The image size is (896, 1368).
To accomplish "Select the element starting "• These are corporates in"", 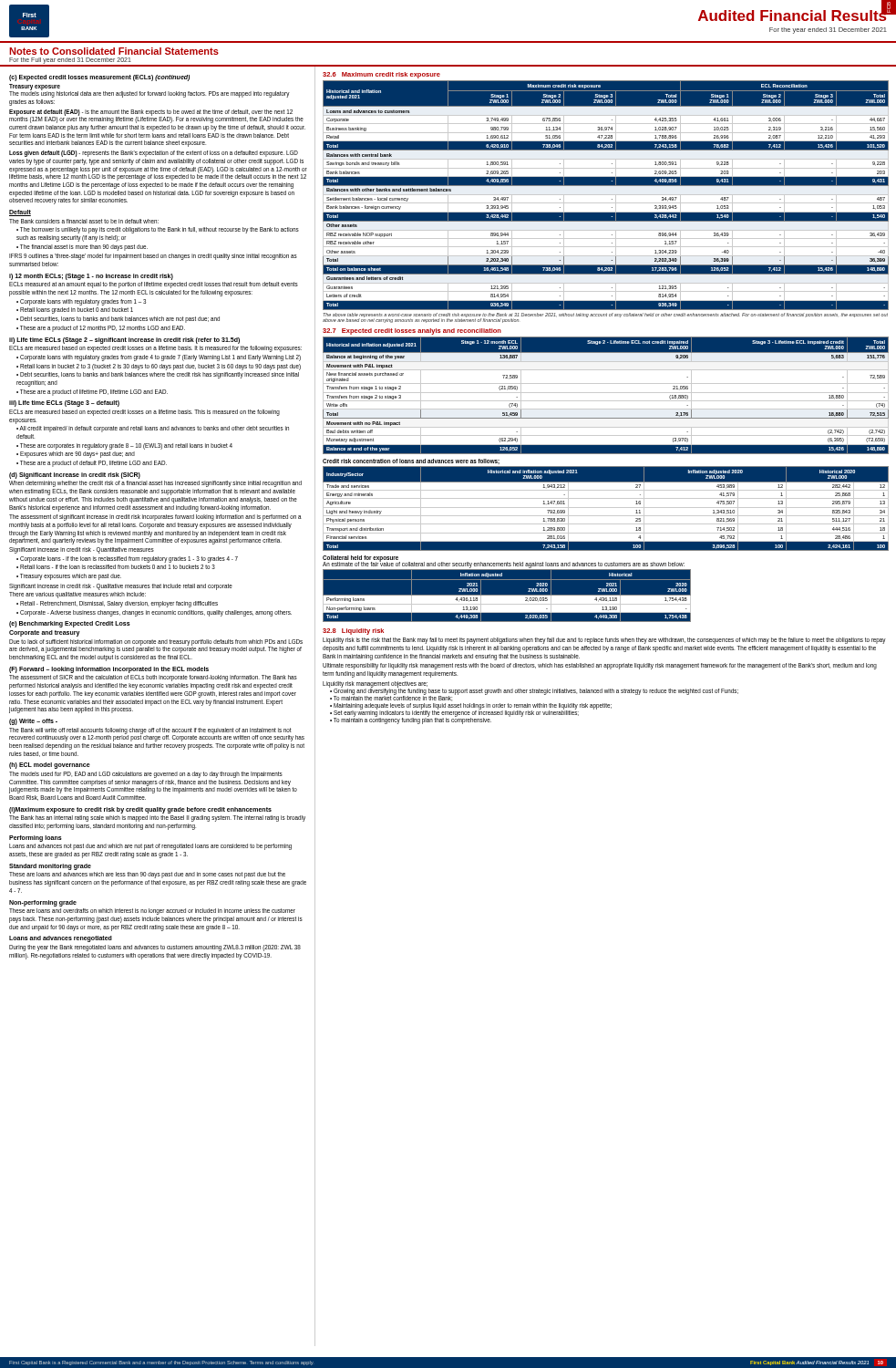I will (x=124, y=445).
